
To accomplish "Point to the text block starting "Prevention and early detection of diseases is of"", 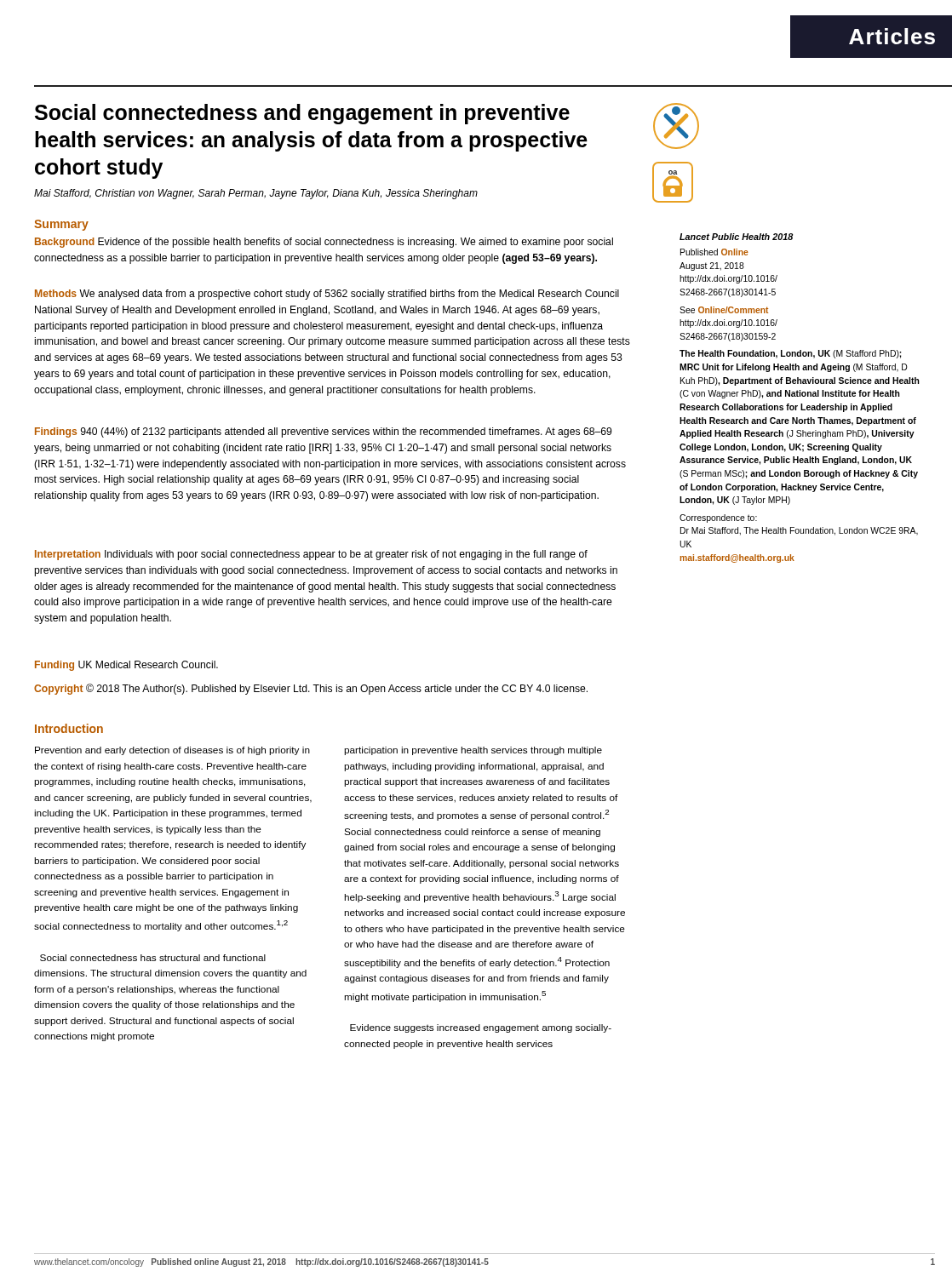I will point(173,893).
